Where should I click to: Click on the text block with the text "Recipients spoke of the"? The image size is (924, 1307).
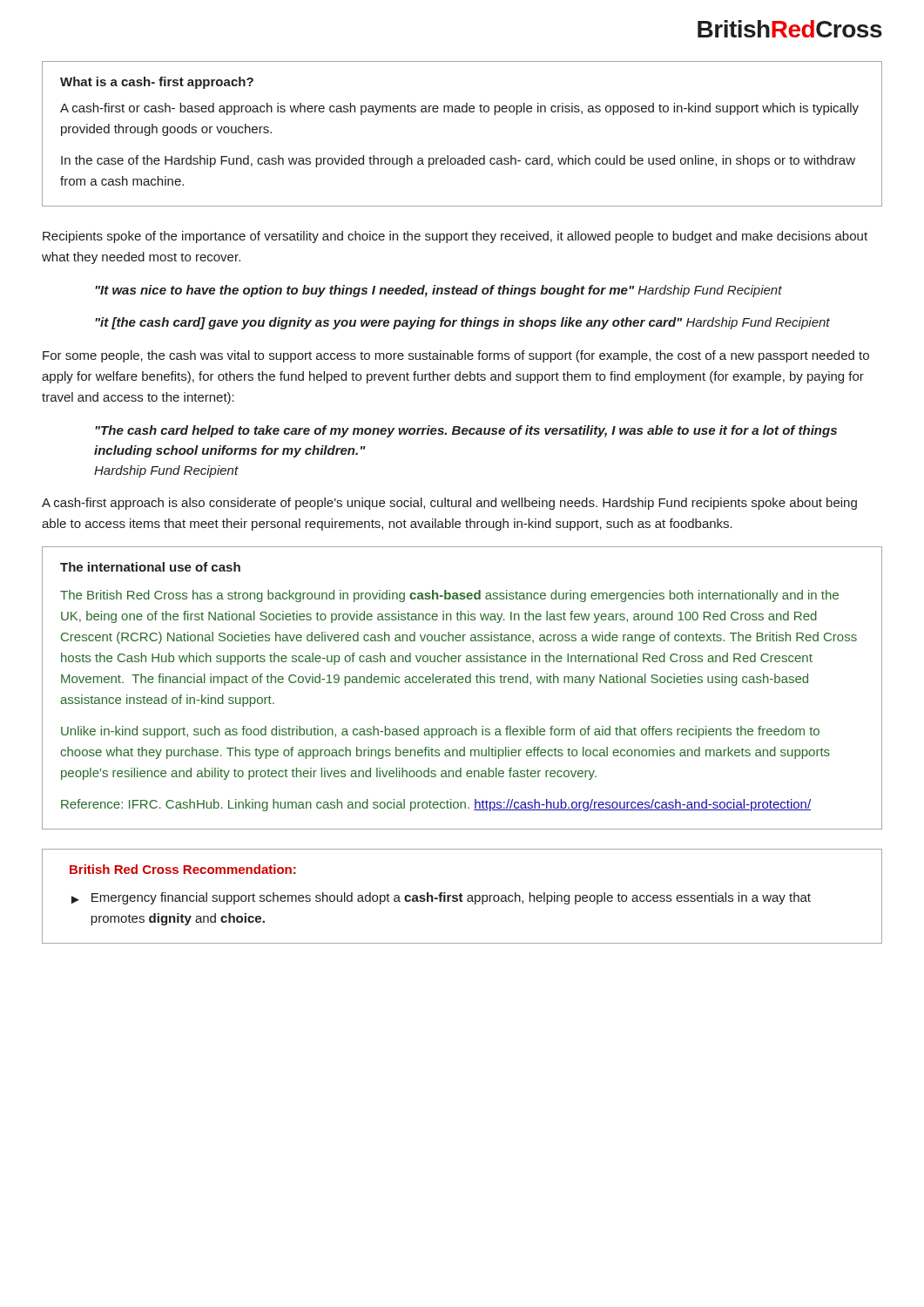(x=462, y=247)
